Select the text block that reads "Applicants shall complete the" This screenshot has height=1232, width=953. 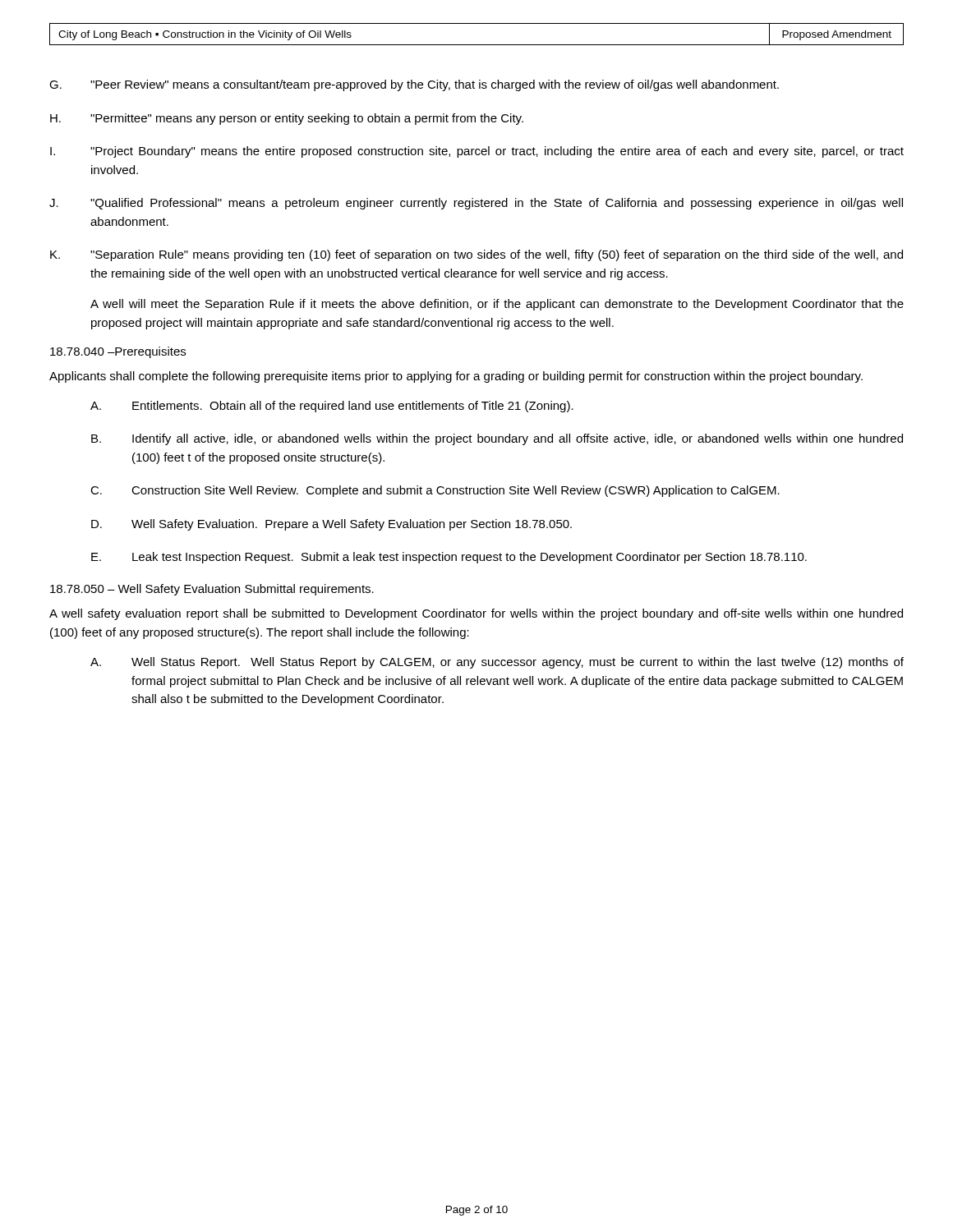click(x=456, y=375)
